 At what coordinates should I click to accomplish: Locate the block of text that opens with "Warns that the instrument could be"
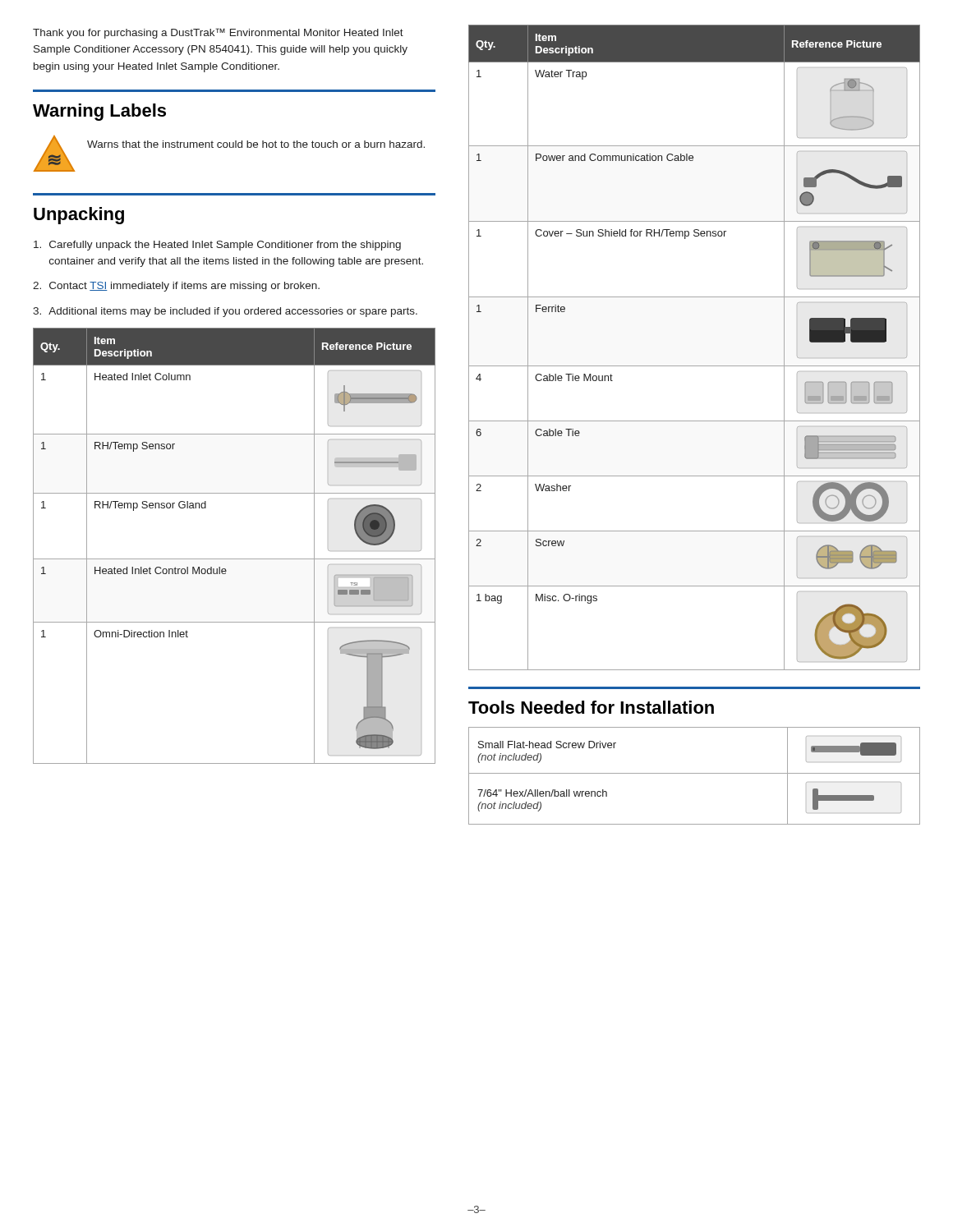tap(256, 144)
